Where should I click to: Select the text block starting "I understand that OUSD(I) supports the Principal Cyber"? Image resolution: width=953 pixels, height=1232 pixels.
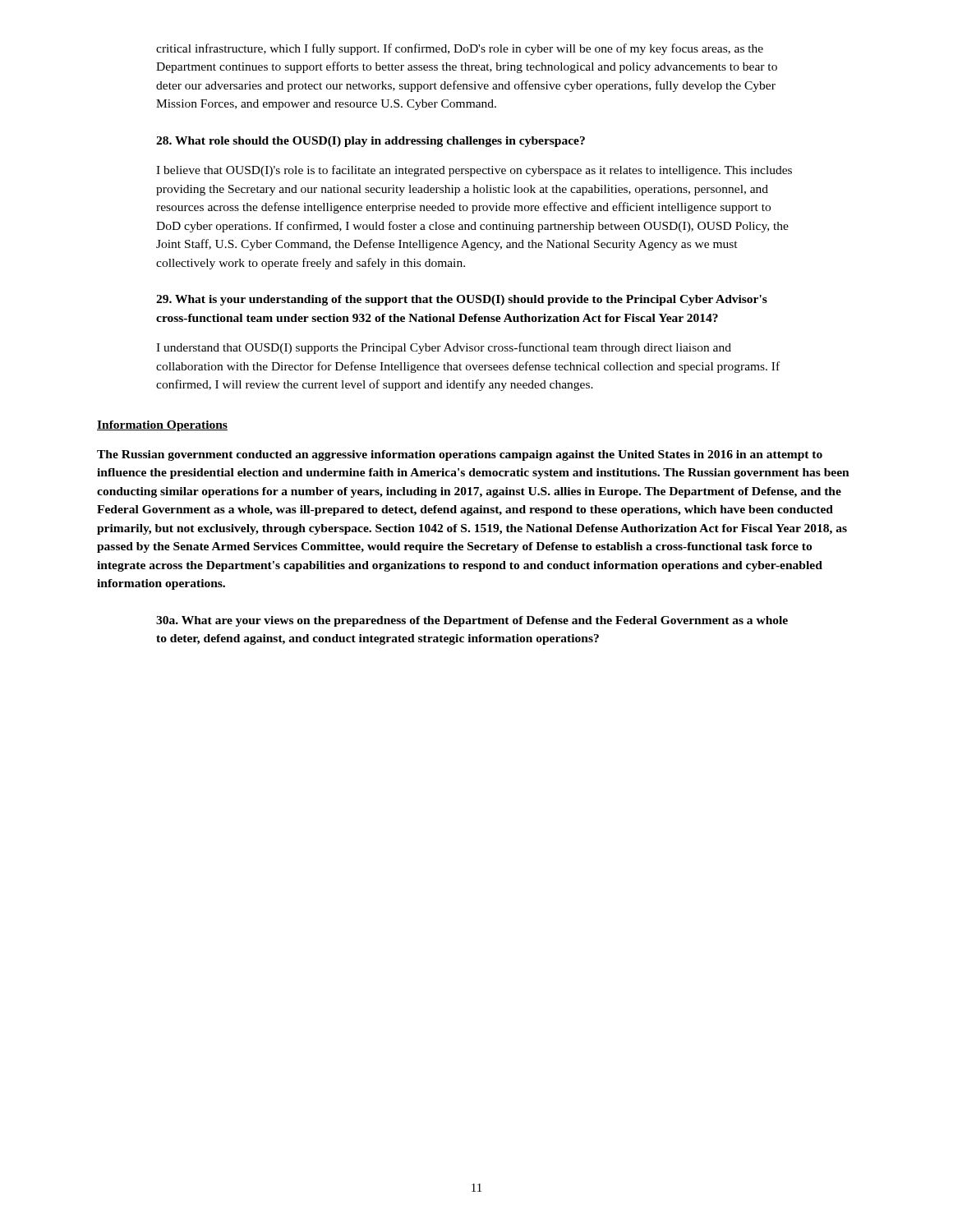point(476,366)
